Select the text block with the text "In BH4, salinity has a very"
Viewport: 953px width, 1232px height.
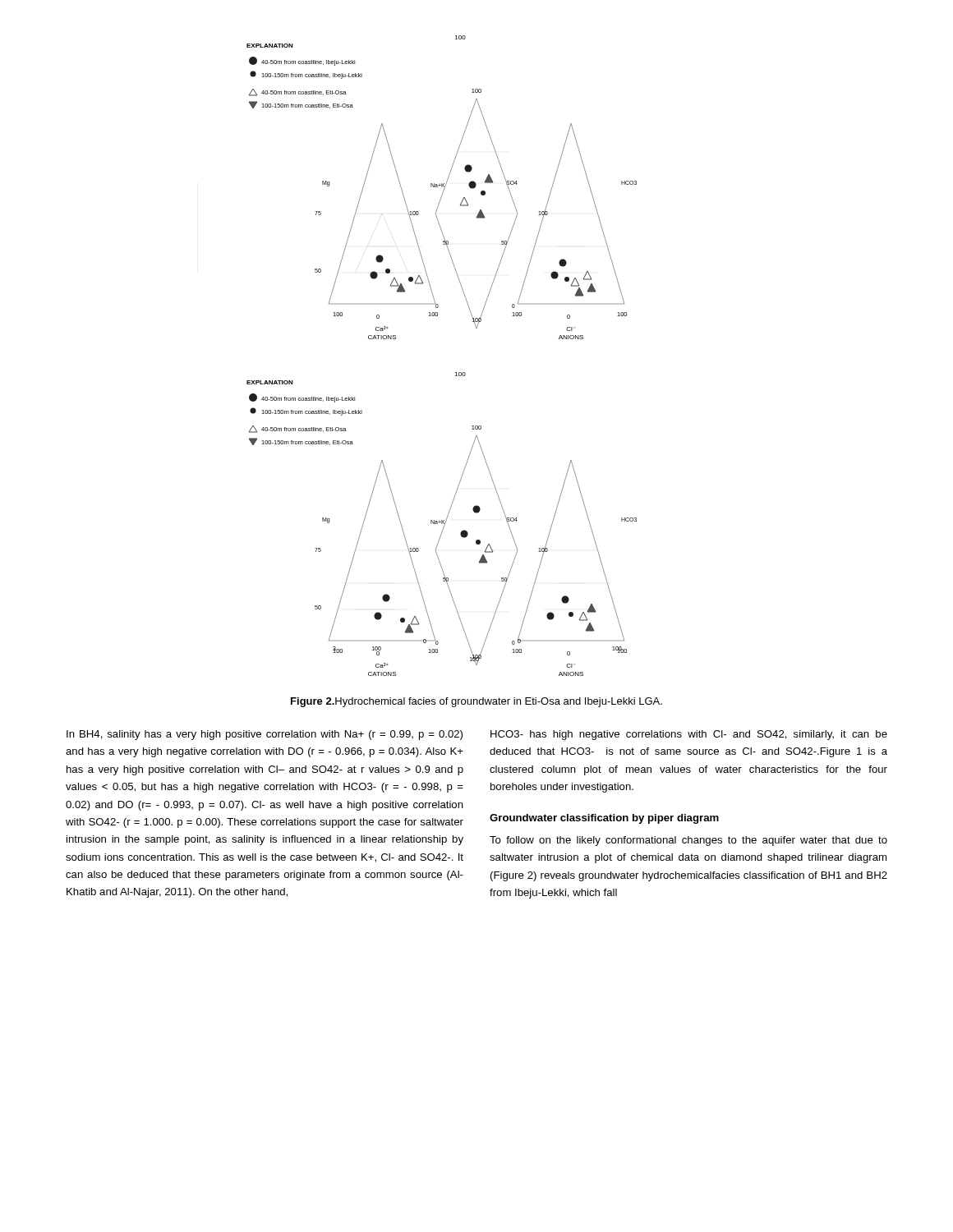click(265, 813)
